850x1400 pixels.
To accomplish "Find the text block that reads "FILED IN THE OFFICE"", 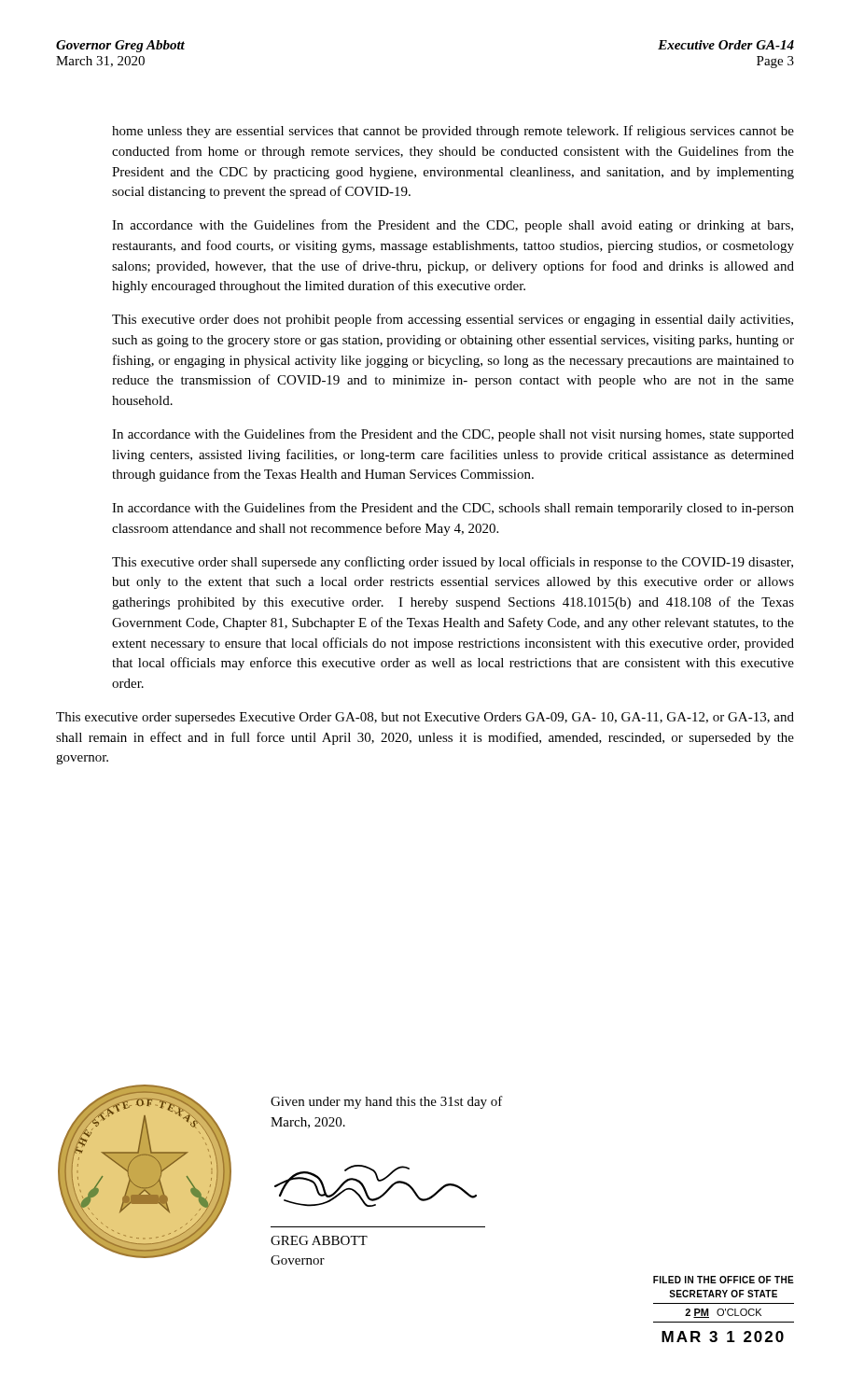I will point(723,1311).
